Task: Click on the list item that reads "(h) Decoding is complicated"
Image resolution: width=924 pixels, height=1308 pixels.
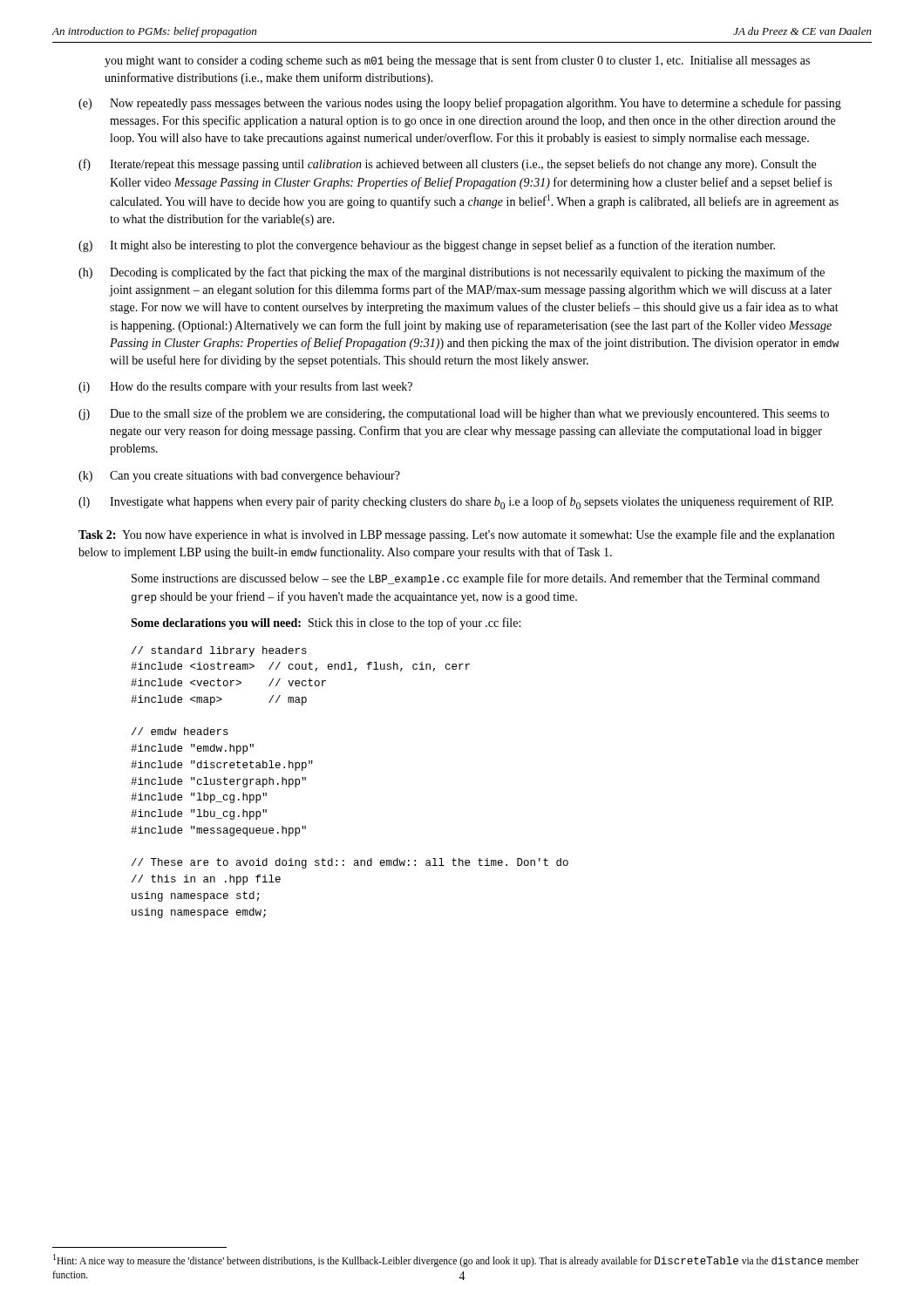Action: 462,317
